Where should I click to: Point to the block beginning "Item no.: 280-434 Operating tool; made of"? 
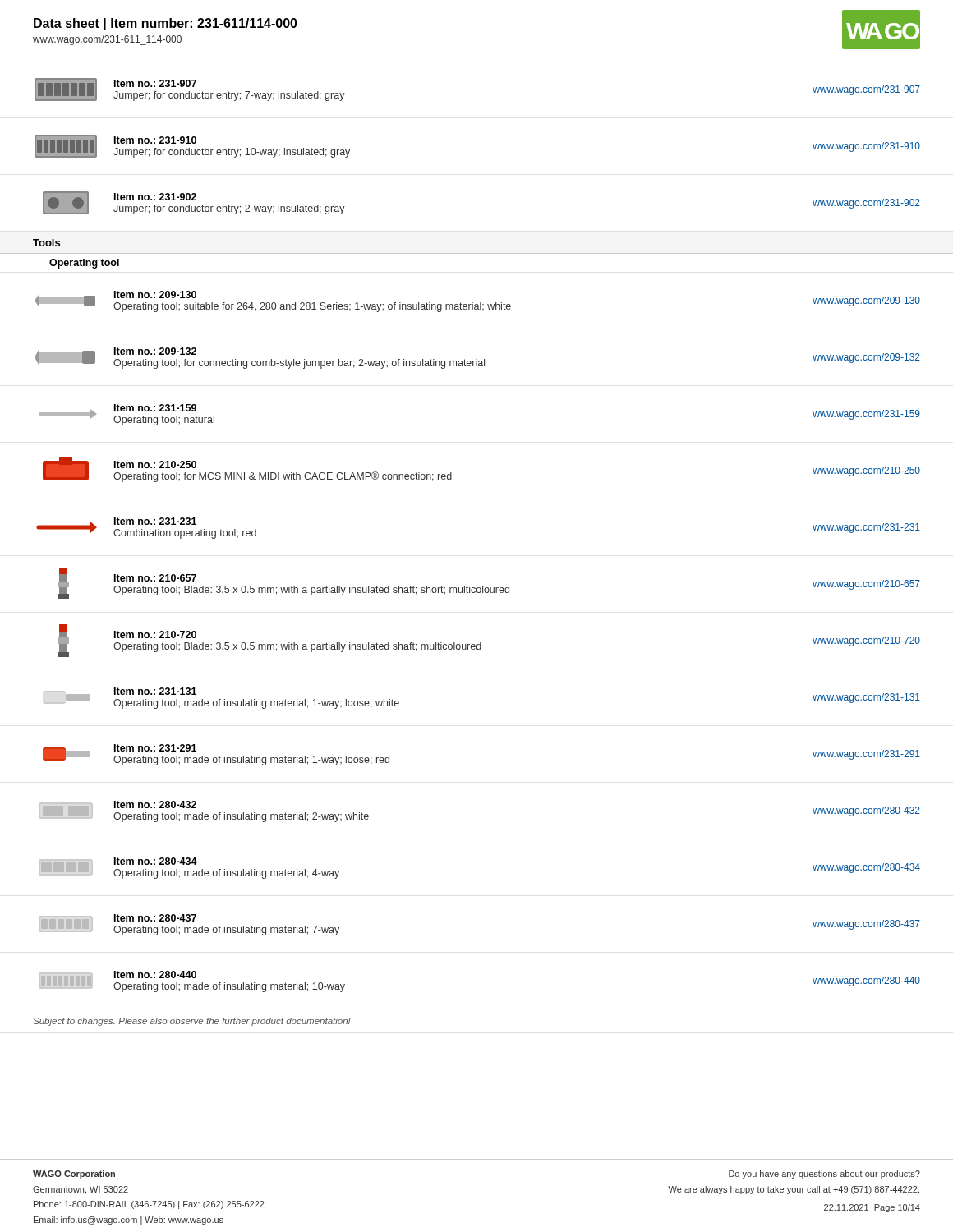pos(180,871)
